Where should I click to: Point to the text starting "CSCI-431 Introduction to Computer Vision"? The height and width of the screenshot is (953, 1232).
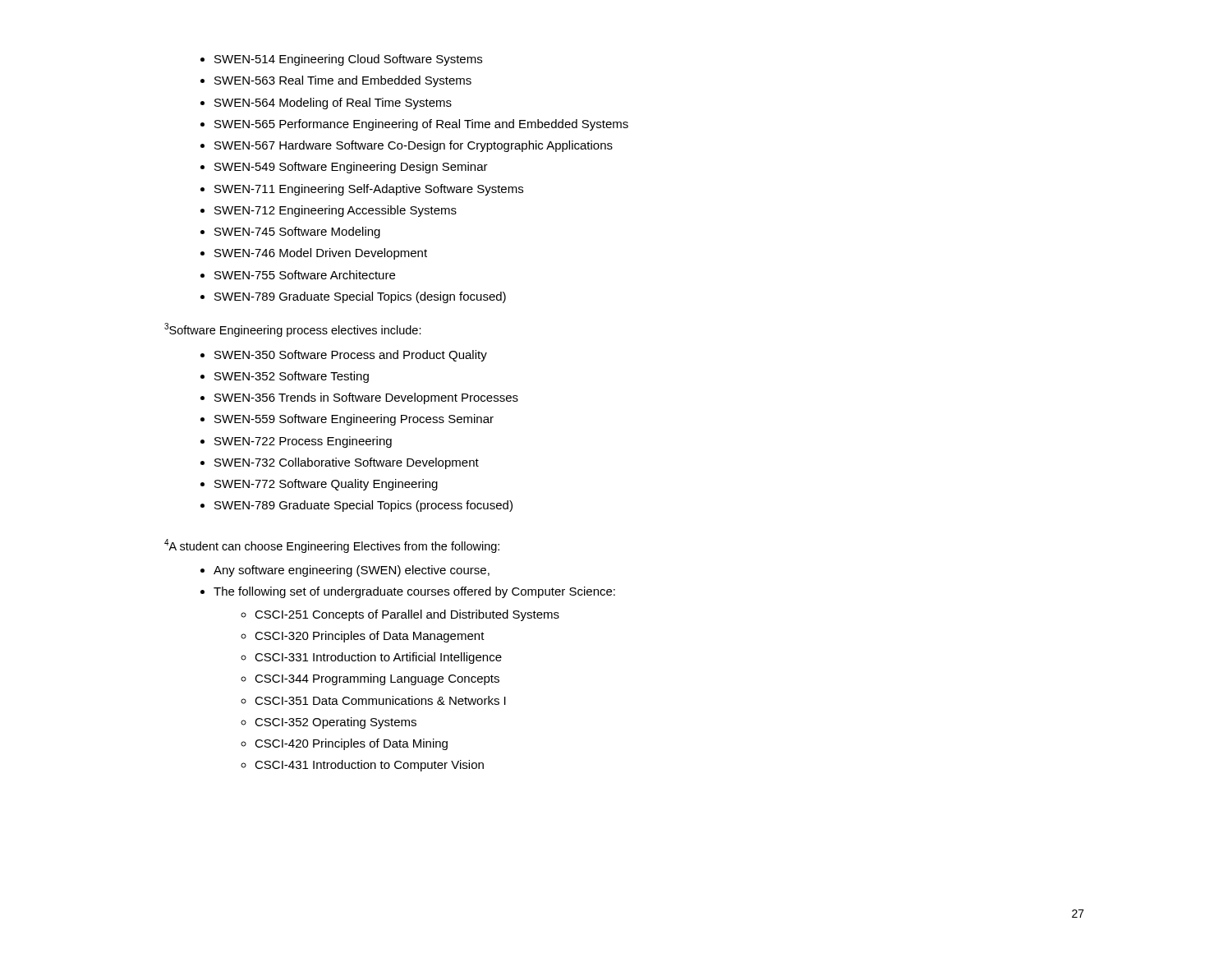click(x=370, y=765)
